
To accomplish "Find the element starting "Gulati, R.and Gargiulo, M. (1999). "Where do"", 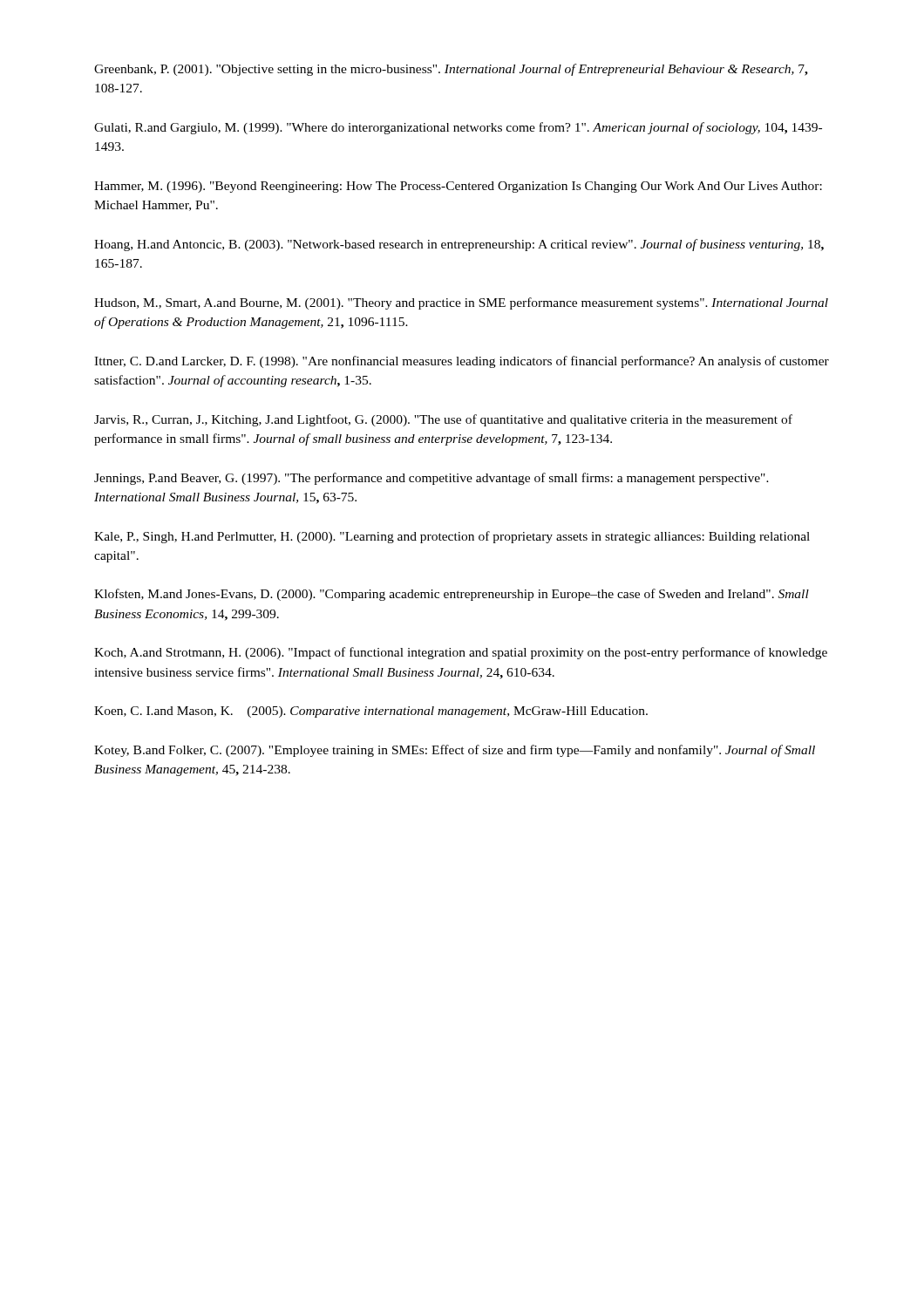I will coord(462,137).
